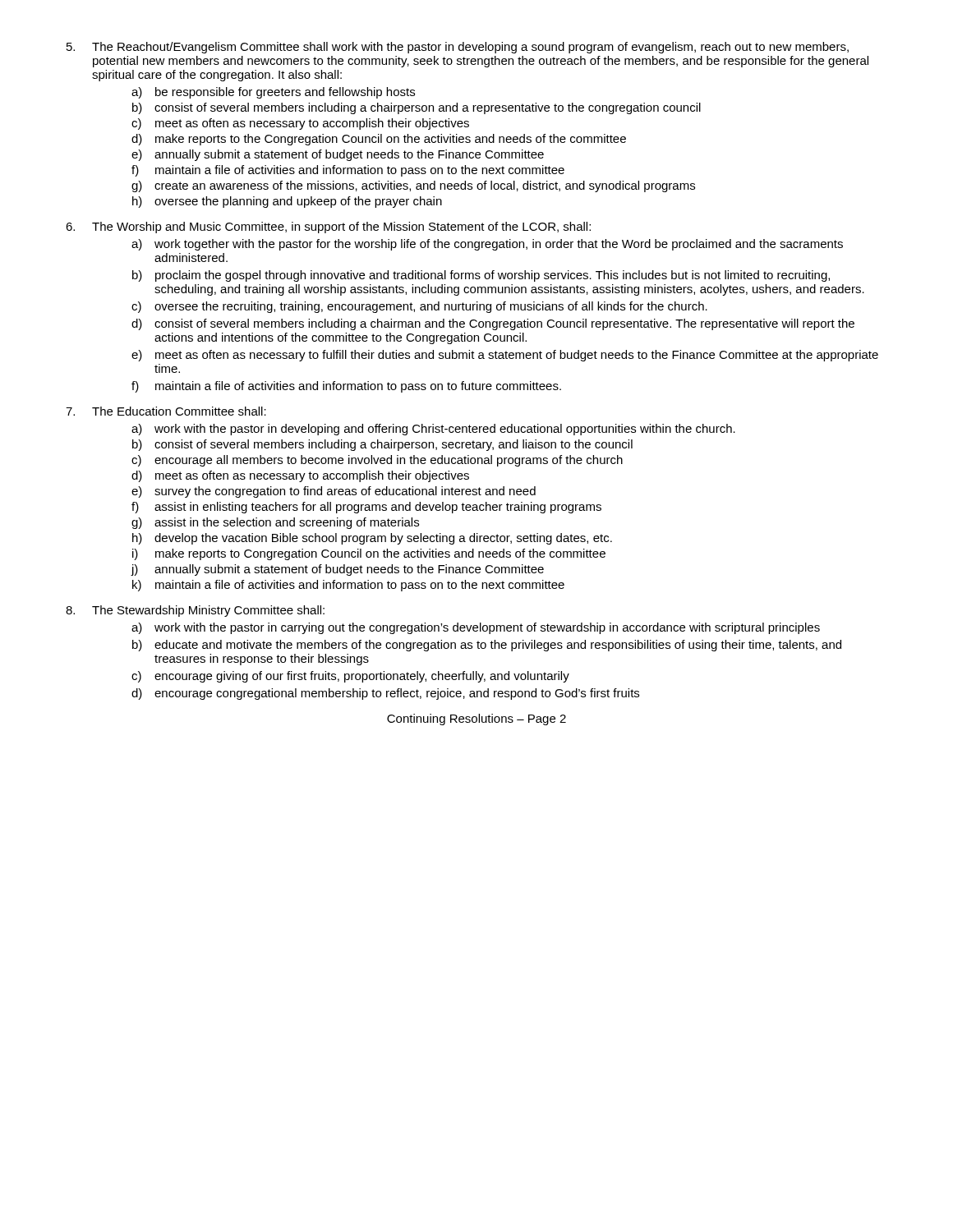The height and width of the screenshot is (1232, 953).
Task: Select the passage starting "d)meet as often as necessary to"
Action: point(300,475)
